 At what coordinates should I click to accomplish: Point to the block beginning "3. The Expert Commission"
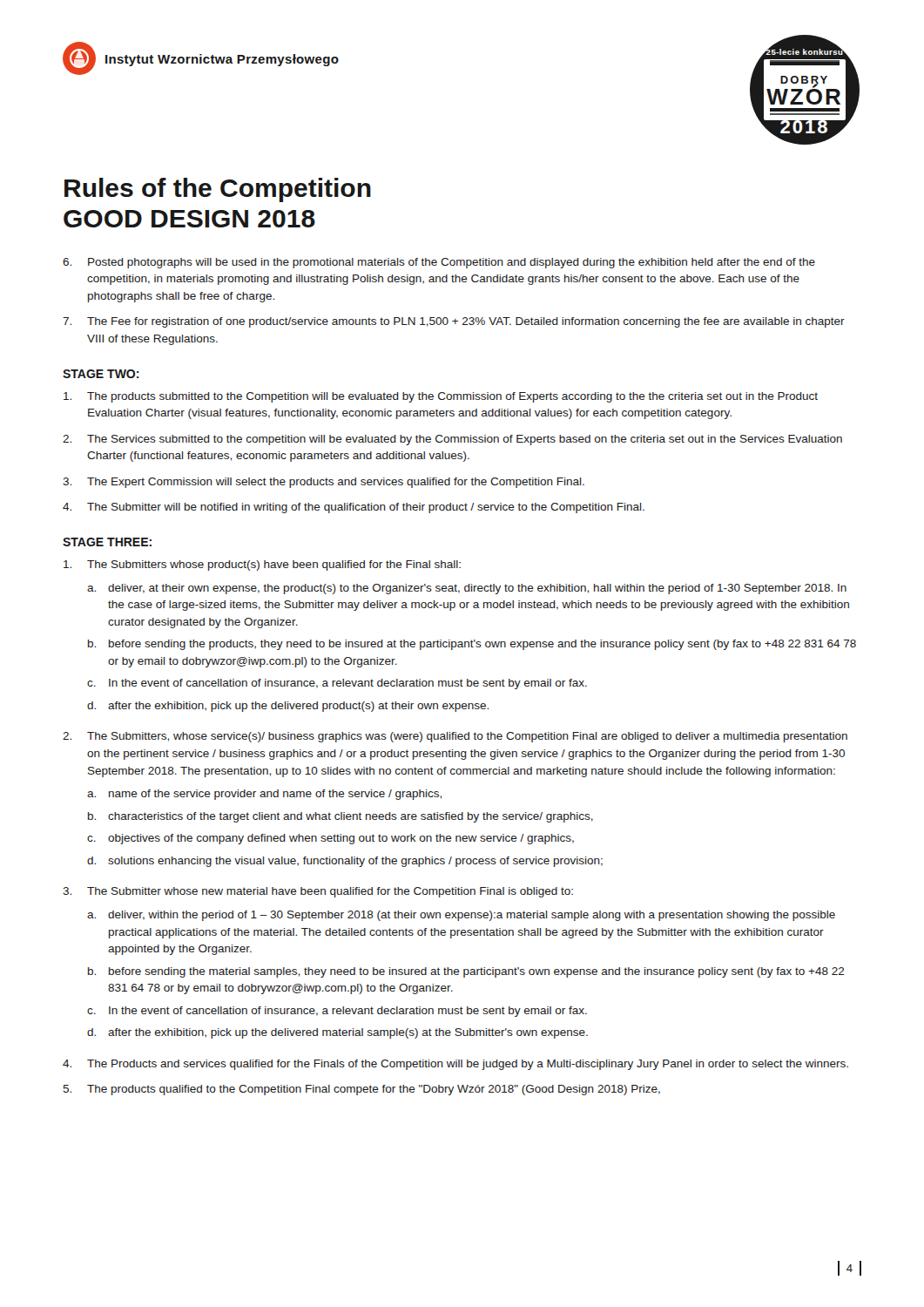tap(462, 481)
